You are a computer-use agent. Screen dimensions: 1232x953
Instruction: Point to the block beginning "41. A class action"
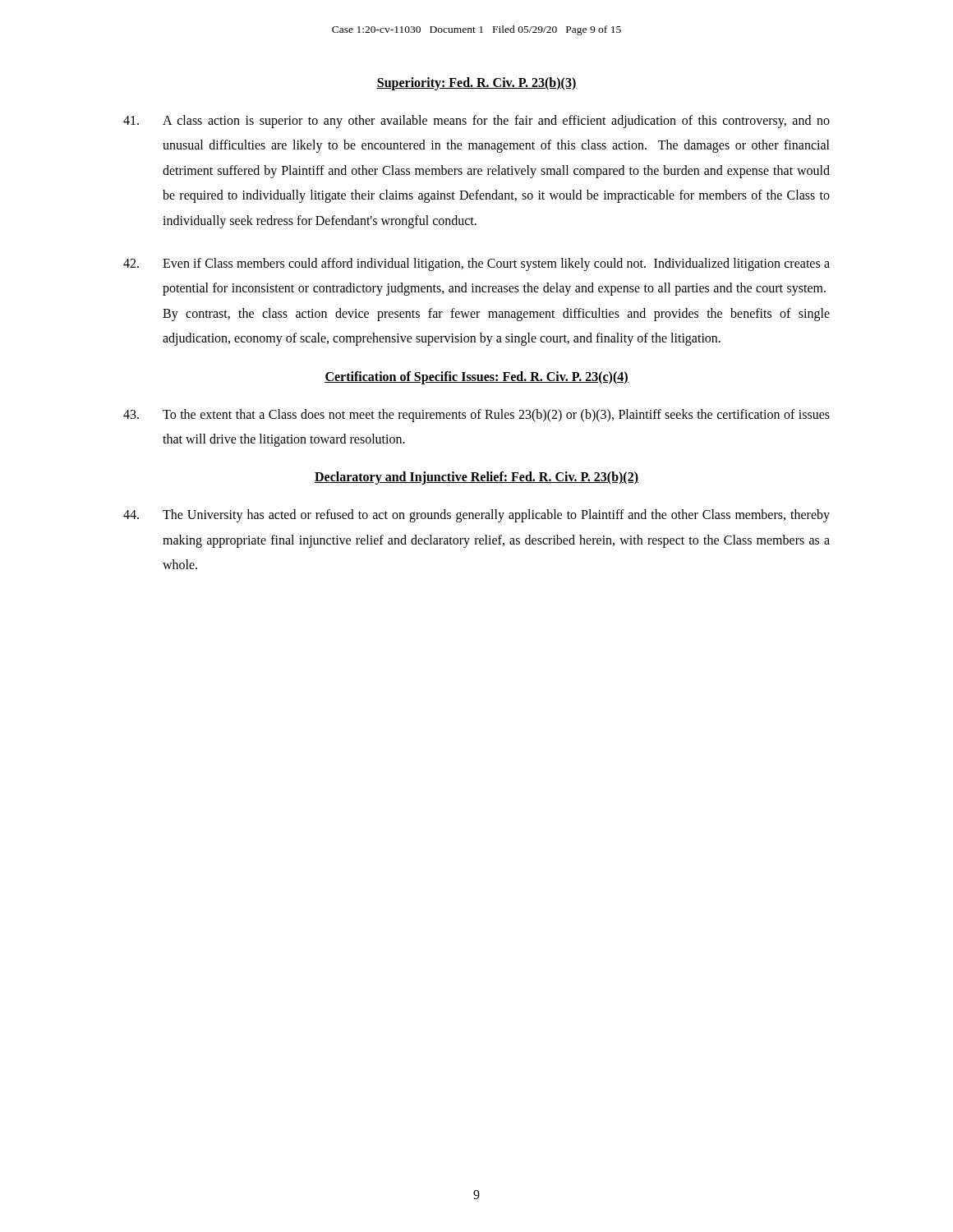click(476, 171)
